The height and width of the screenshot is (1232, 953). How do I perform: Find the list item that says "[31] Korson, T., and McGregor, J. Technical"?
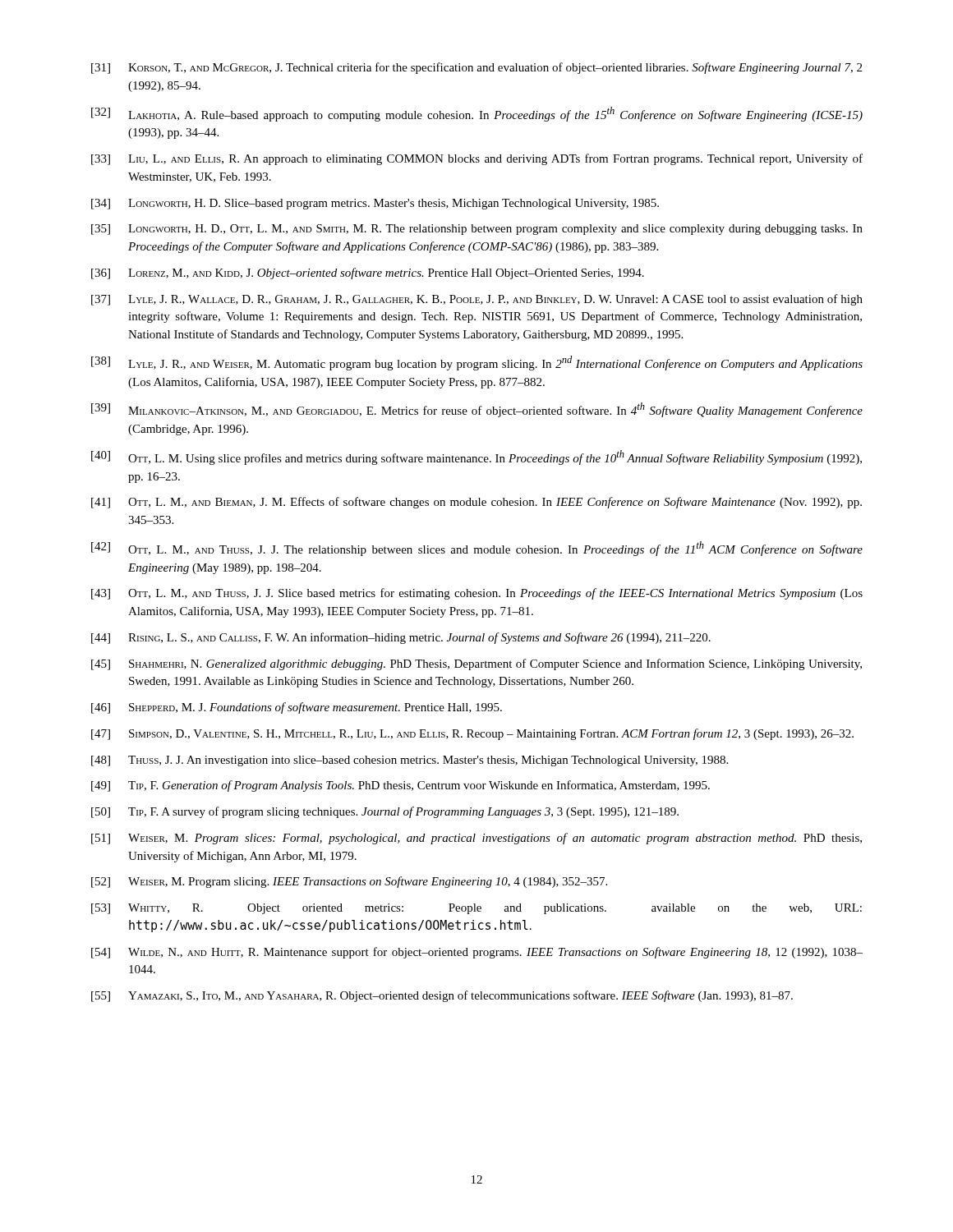tap(476, 77)
